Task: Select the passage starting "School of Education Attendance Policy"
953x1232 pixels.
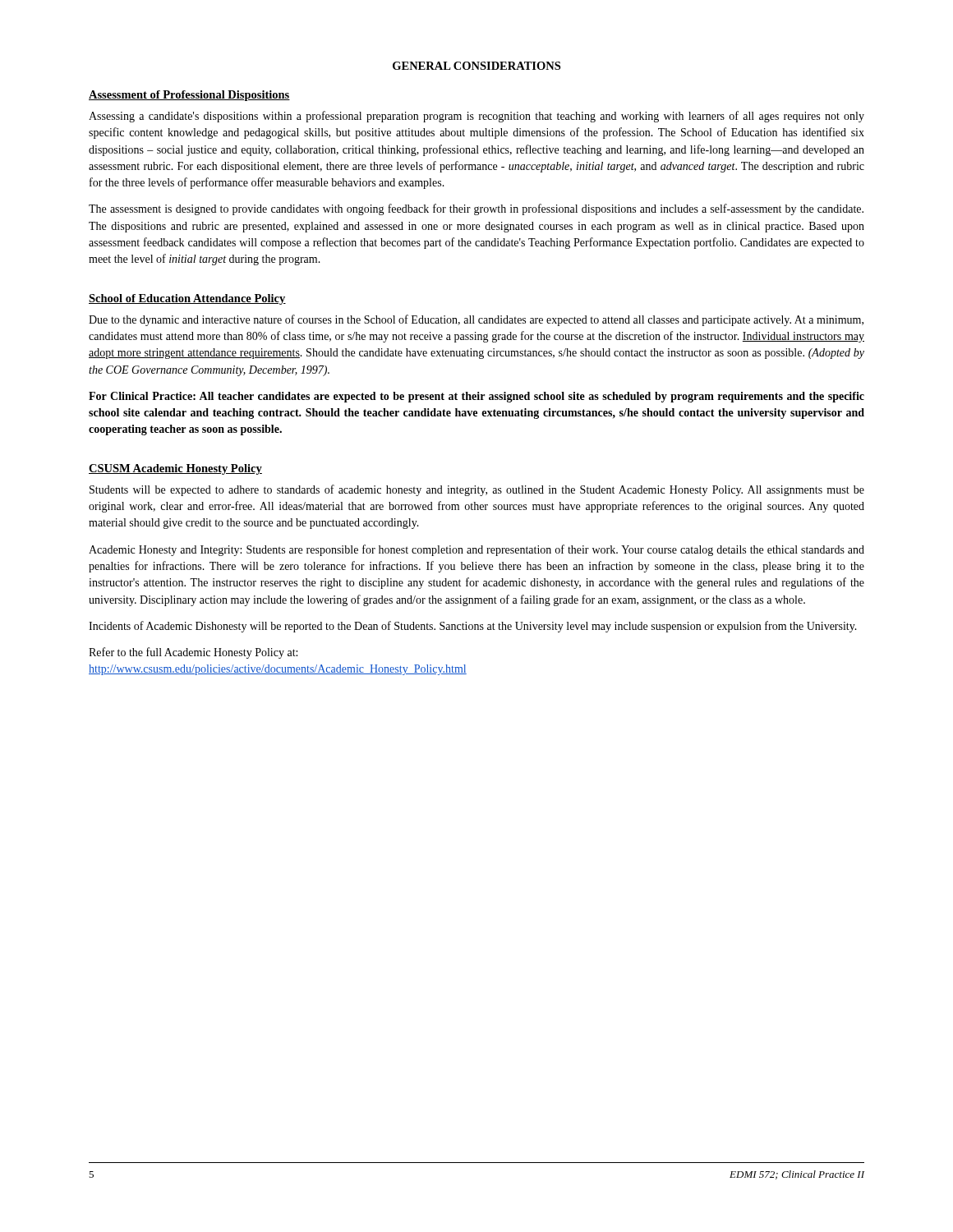Action: point(187,298)
